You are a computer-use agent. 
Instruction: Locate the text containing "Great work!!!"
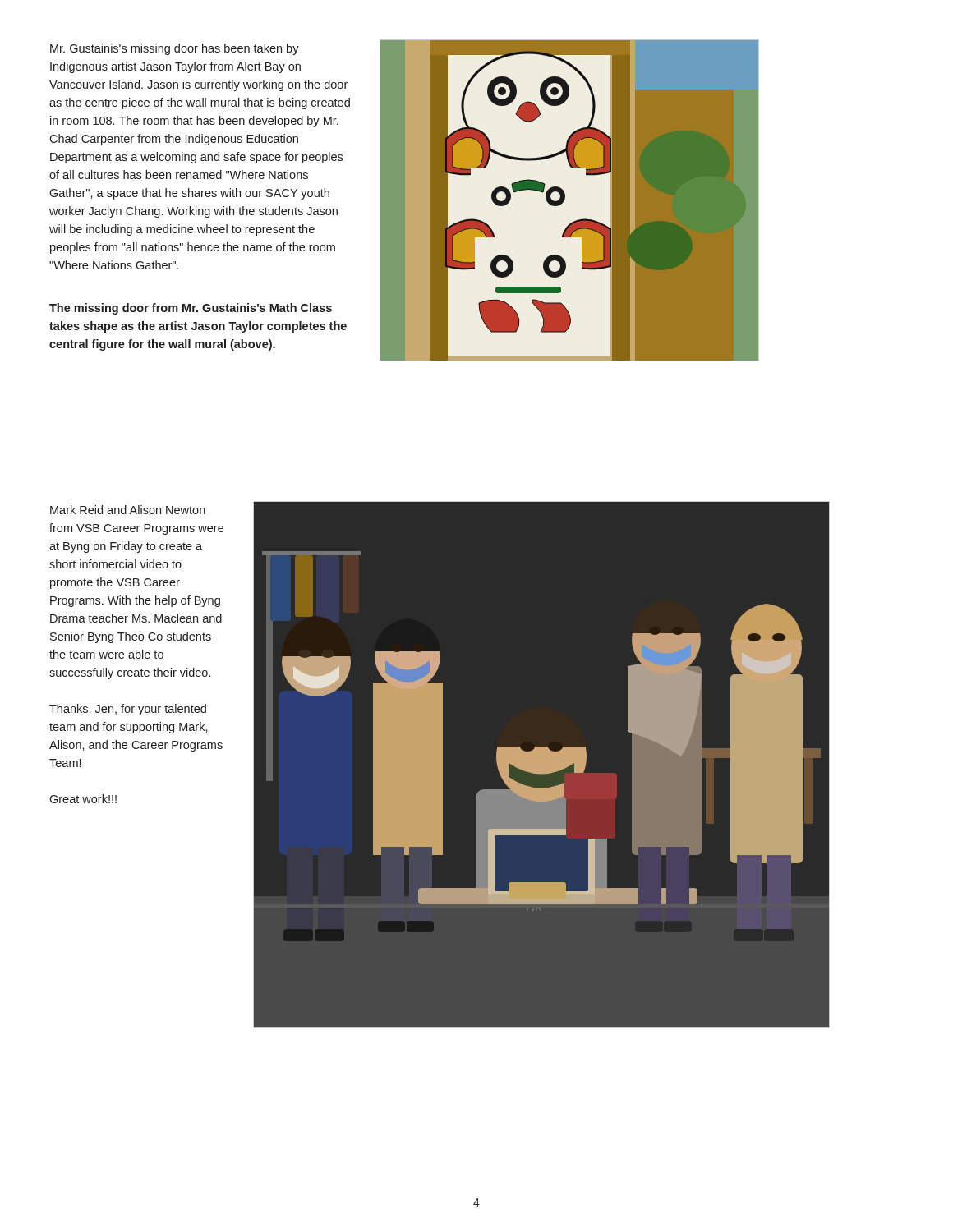coord(83,799)
